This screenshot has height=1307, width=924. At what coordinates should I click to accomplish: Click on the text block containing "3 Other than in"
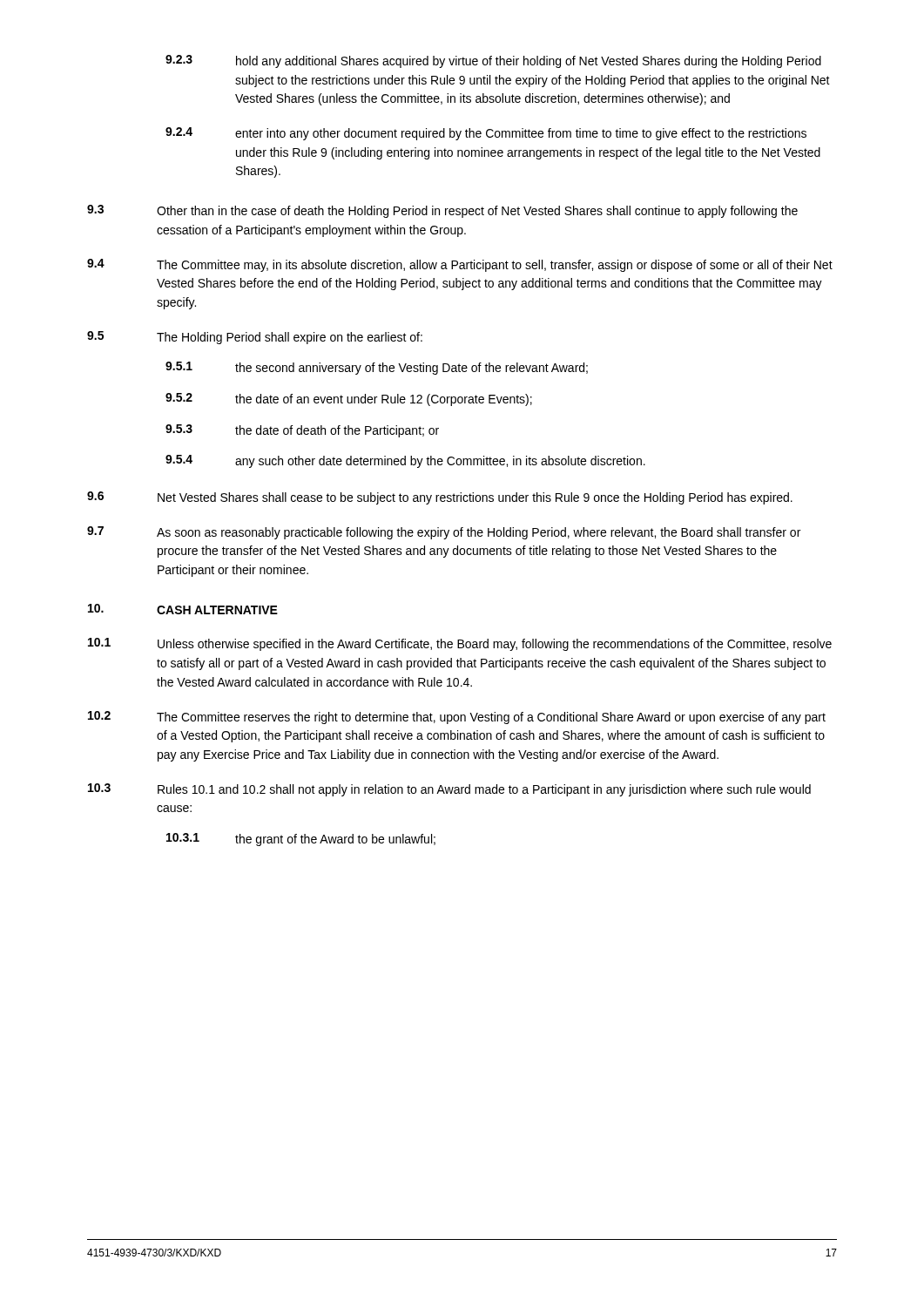coord(462,221)
